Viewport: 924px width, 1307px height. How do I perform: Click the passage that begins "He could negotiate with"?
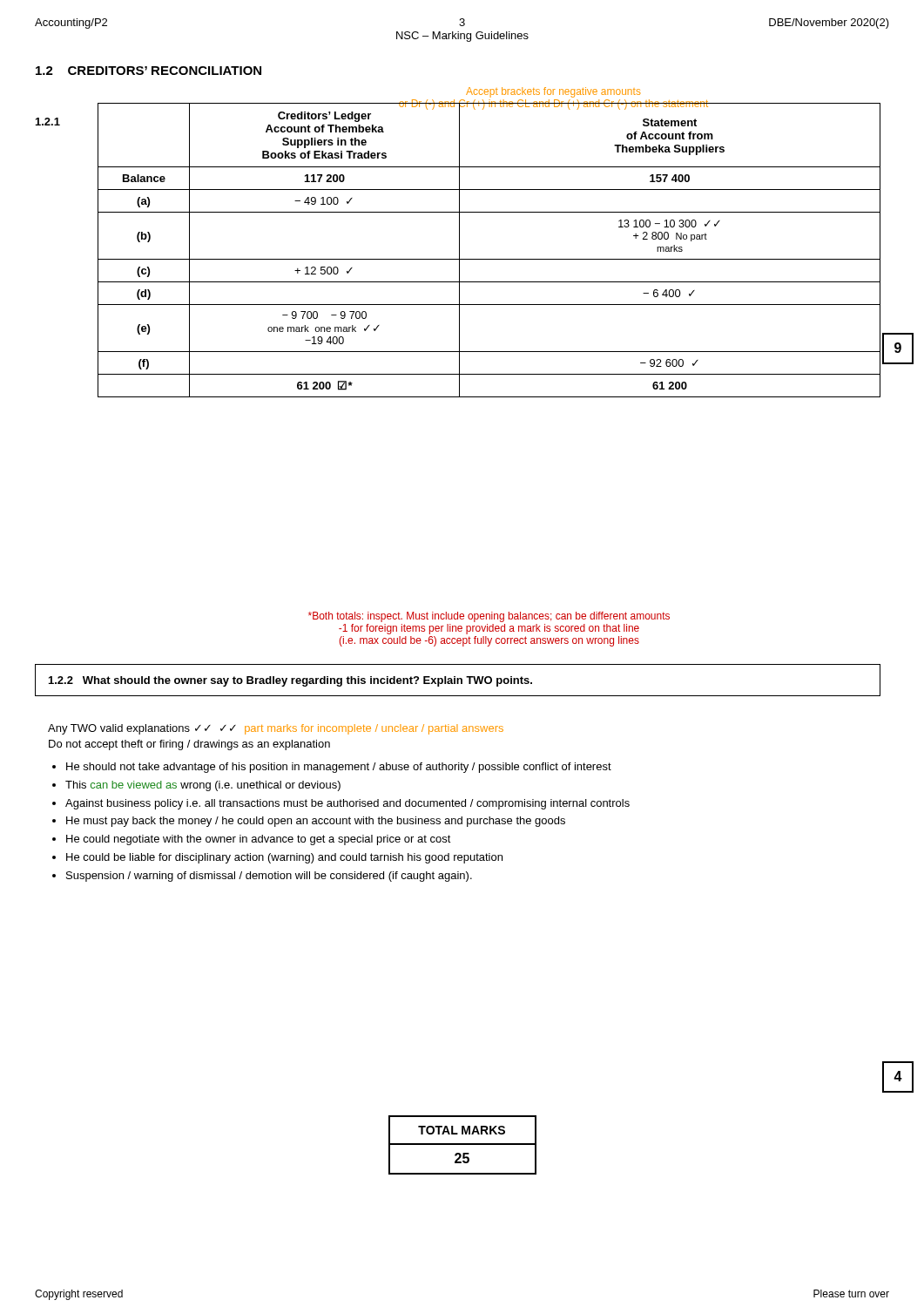[258, 839]
